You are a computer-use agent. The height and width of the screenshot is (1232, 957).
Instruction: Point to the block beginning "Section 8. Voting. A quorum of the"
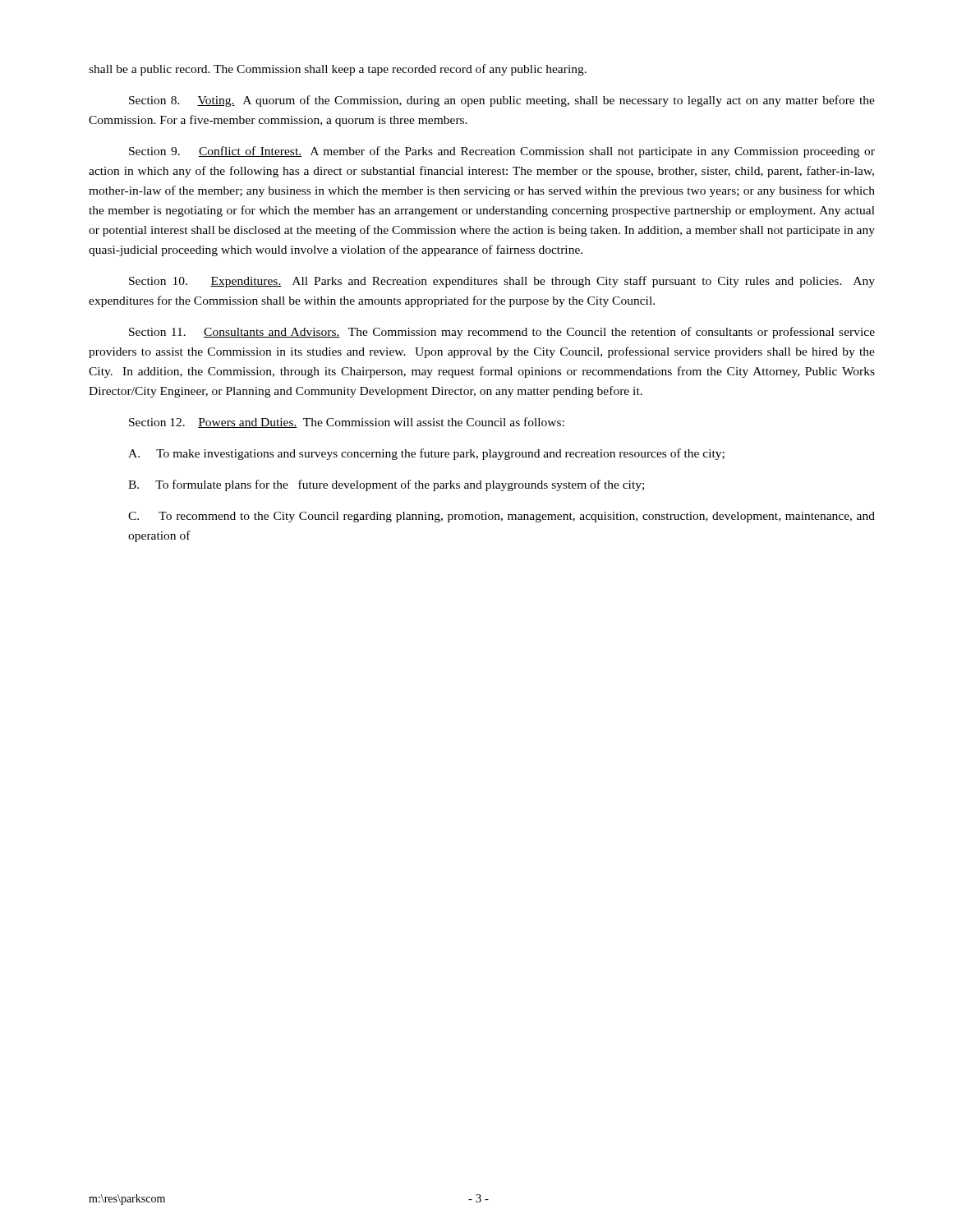[x=482, y=110]
